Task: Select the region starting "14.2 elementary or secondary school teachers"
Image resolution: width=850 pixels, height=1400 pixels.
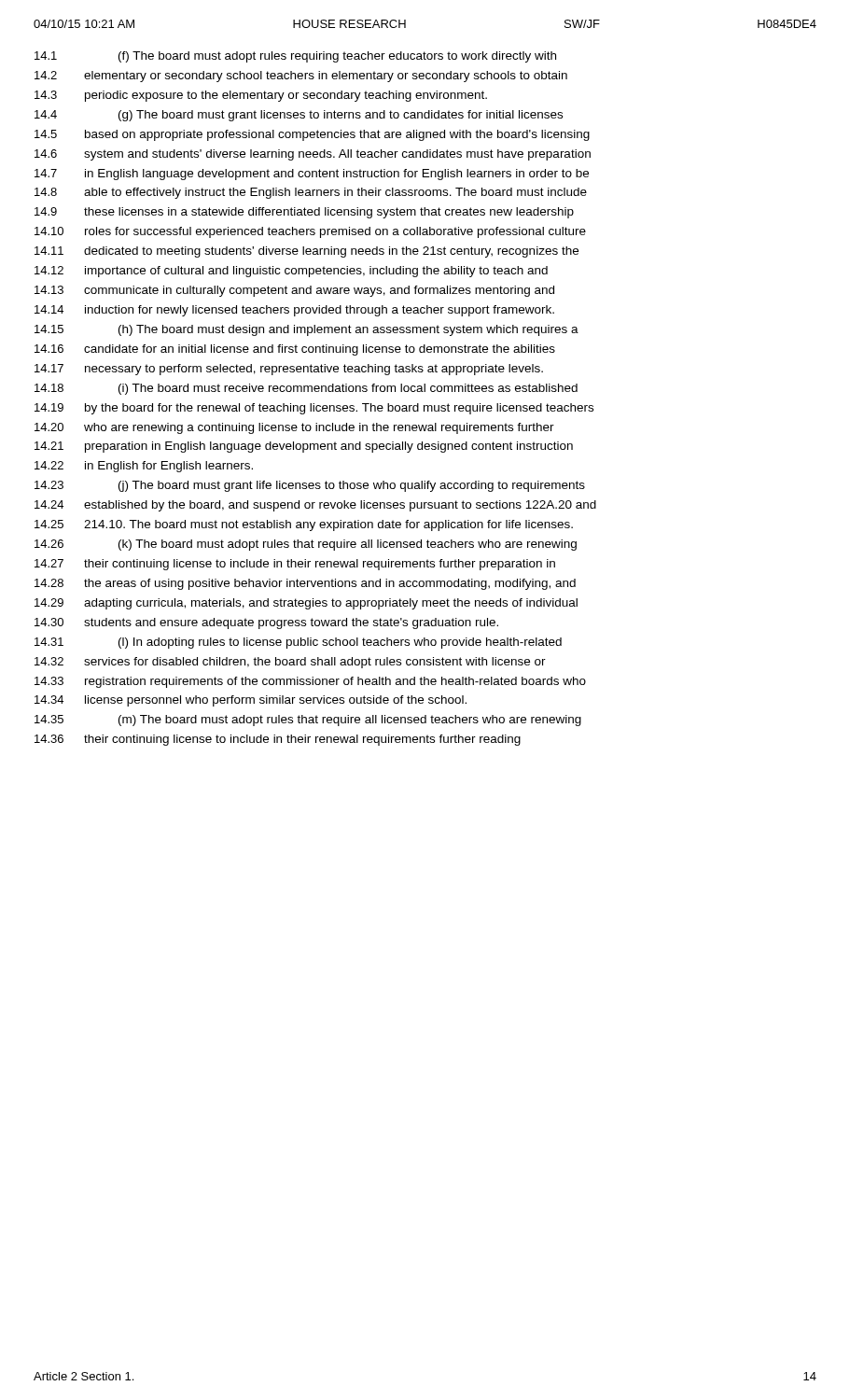Action: (425, 76)
